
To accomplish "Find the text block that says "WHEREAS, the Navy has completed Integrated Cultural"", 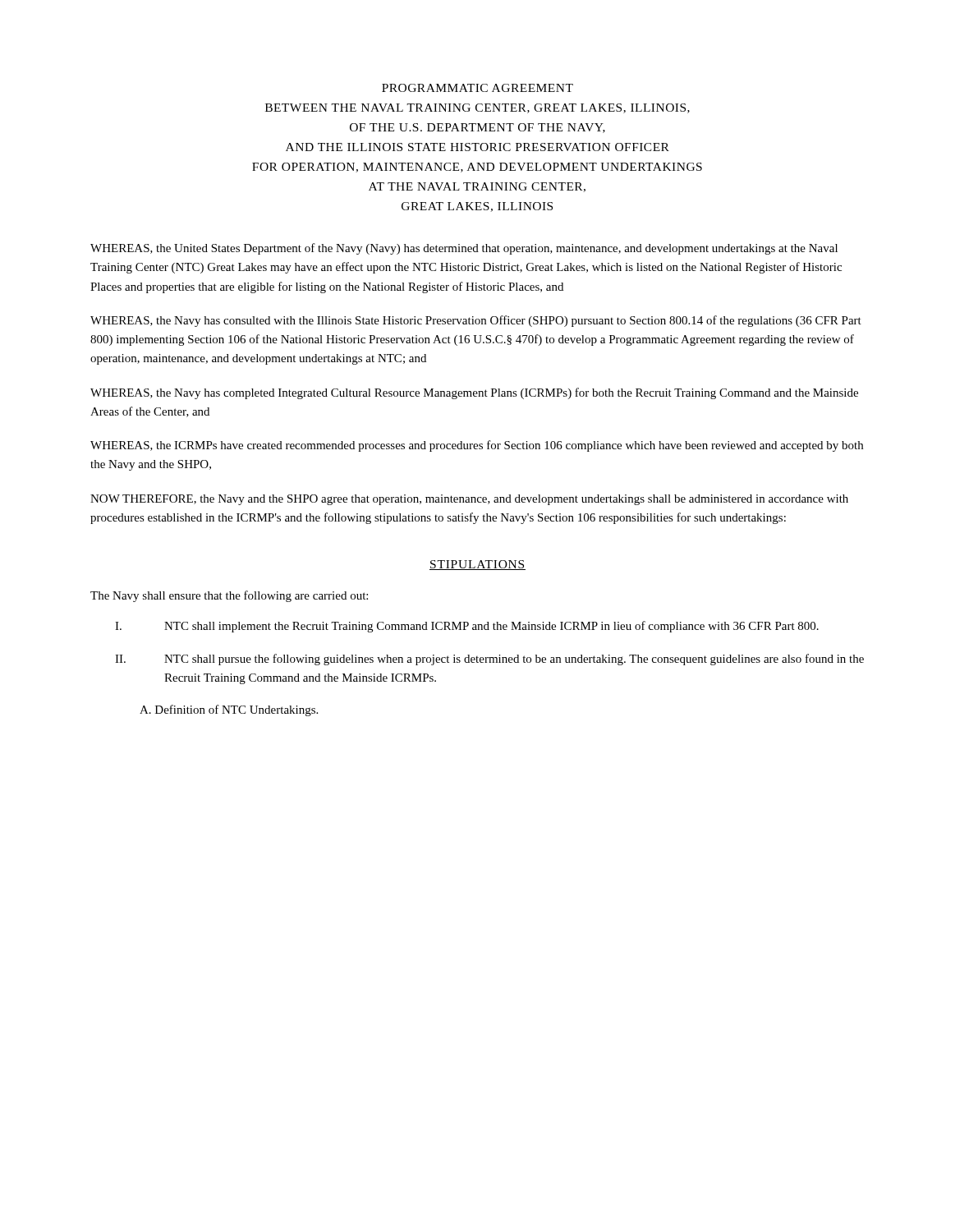I will pyautogui.click(x=474, y=402).
